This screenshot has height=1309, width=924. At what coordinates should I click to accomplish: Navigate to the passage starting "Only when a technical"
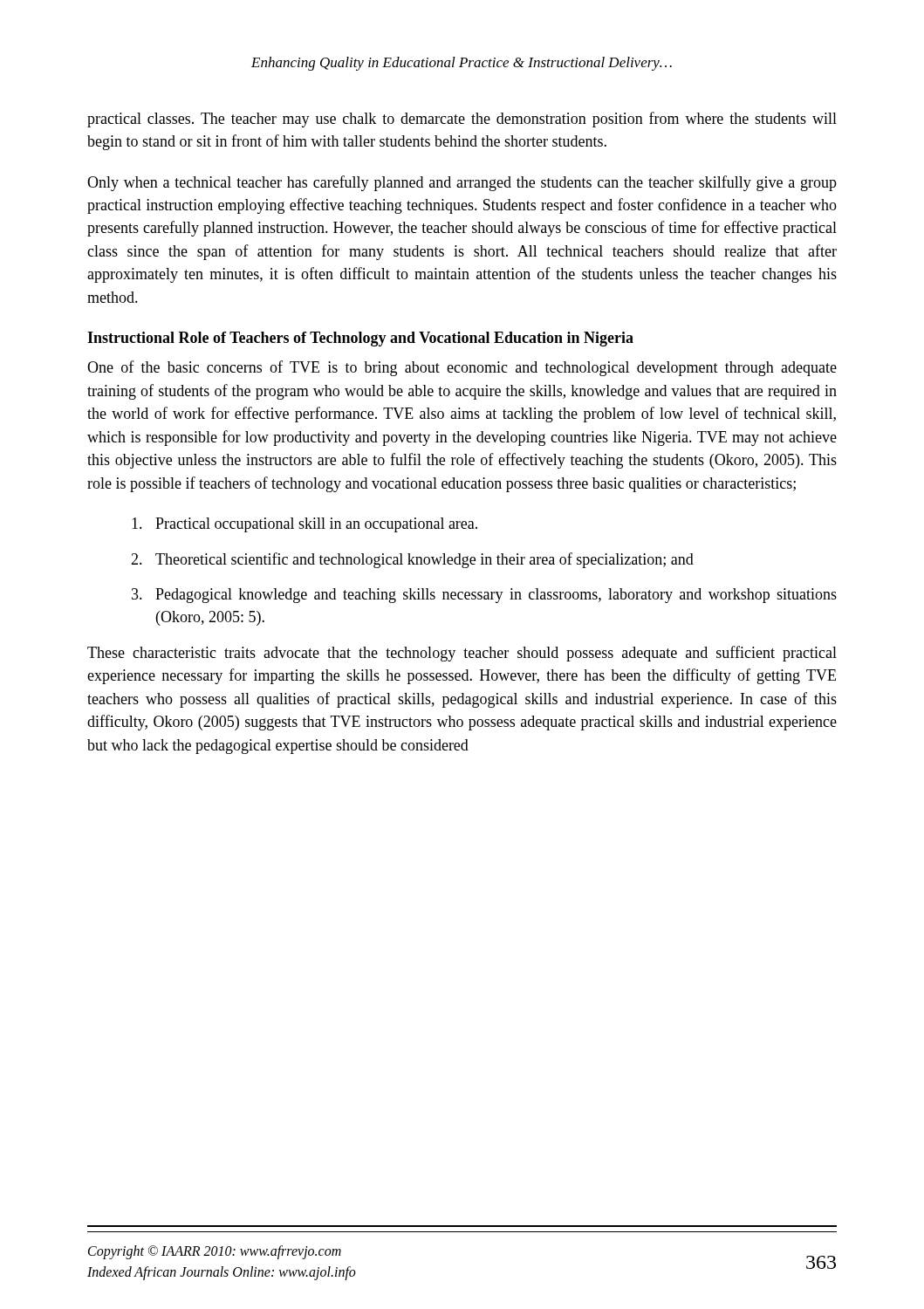click(462, 240)
